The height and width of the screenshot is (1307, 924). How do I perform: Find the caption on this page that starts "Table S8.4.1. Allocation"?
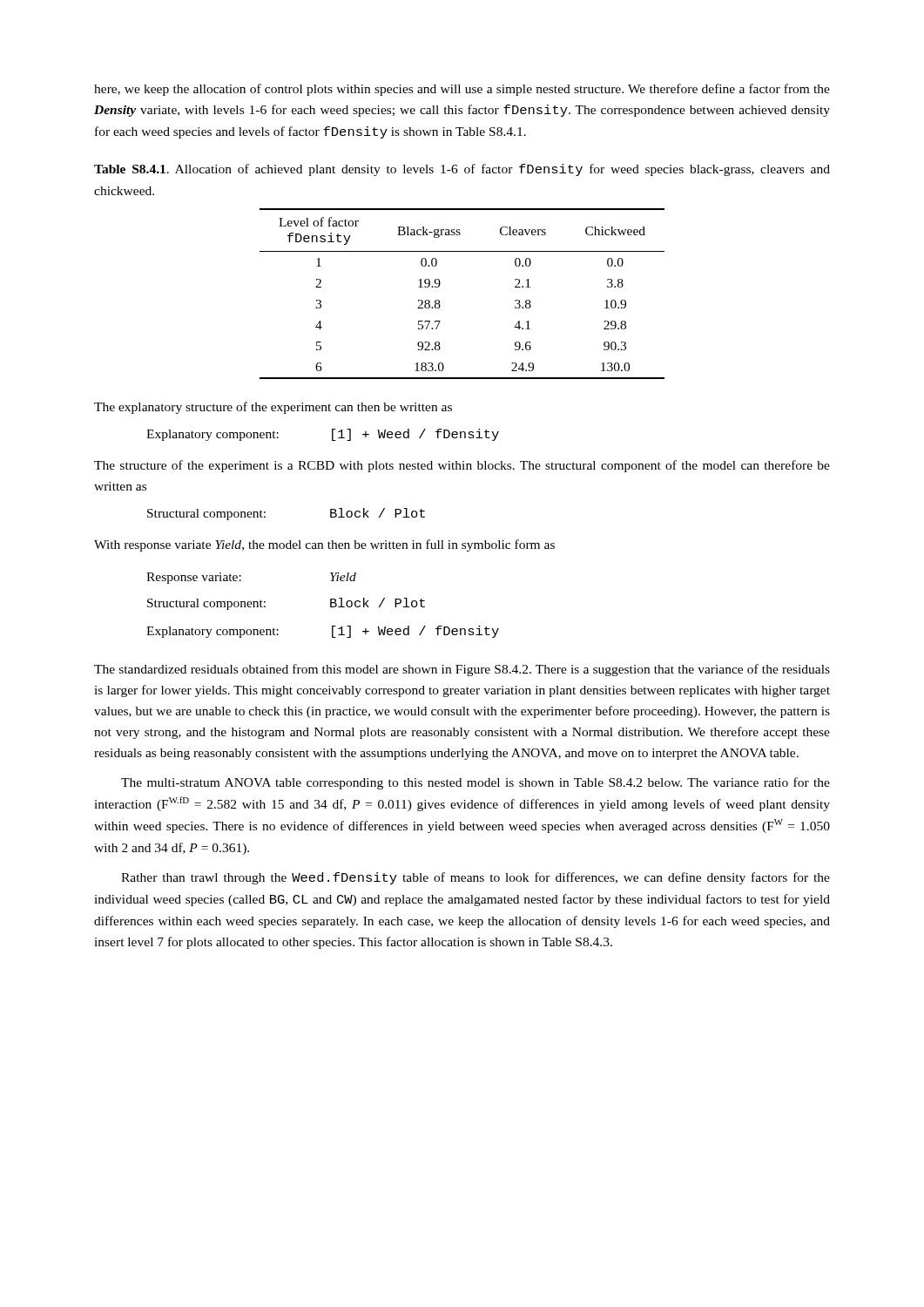[462, 180]
